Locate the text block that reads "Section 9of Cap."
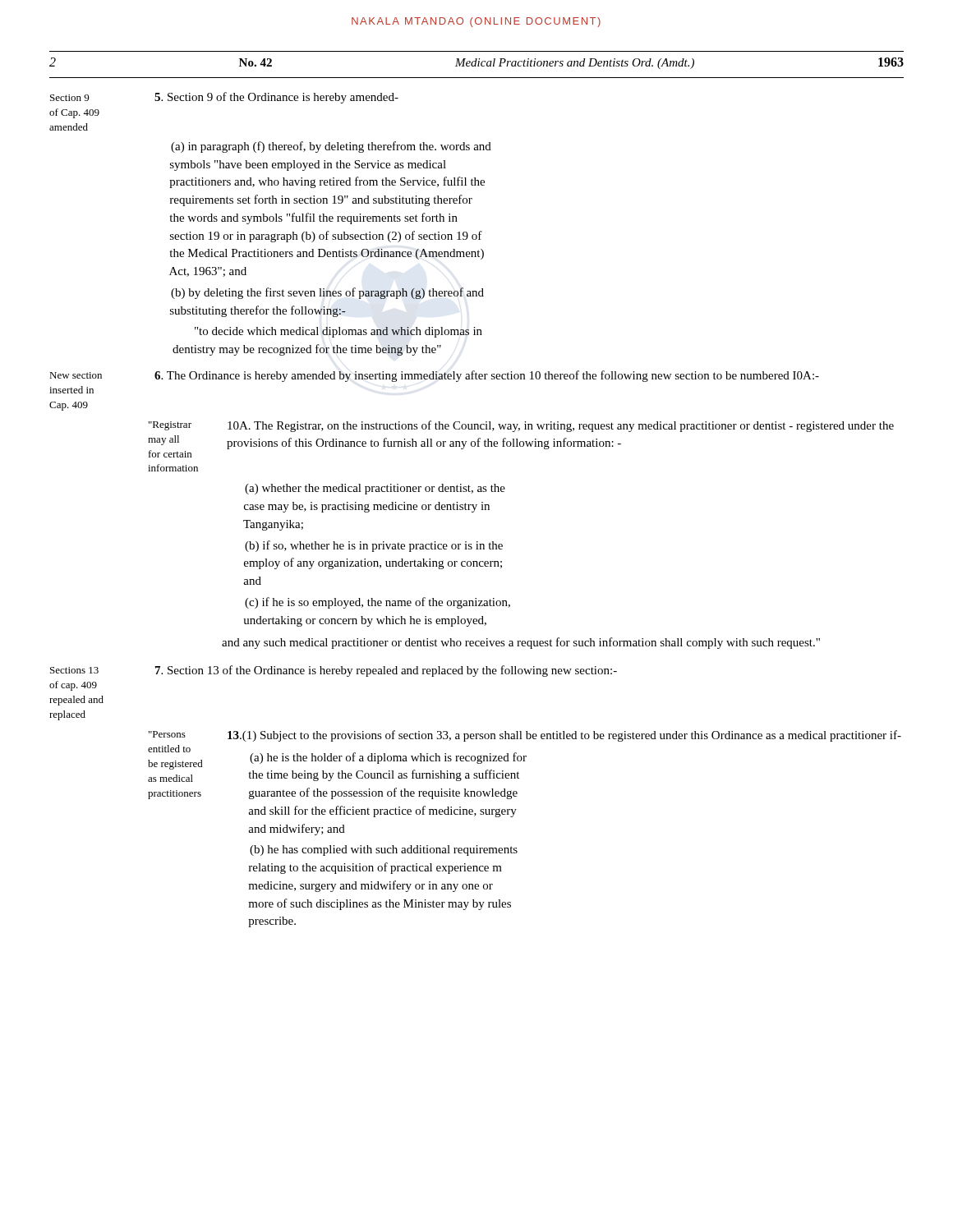 coord(74,112)
